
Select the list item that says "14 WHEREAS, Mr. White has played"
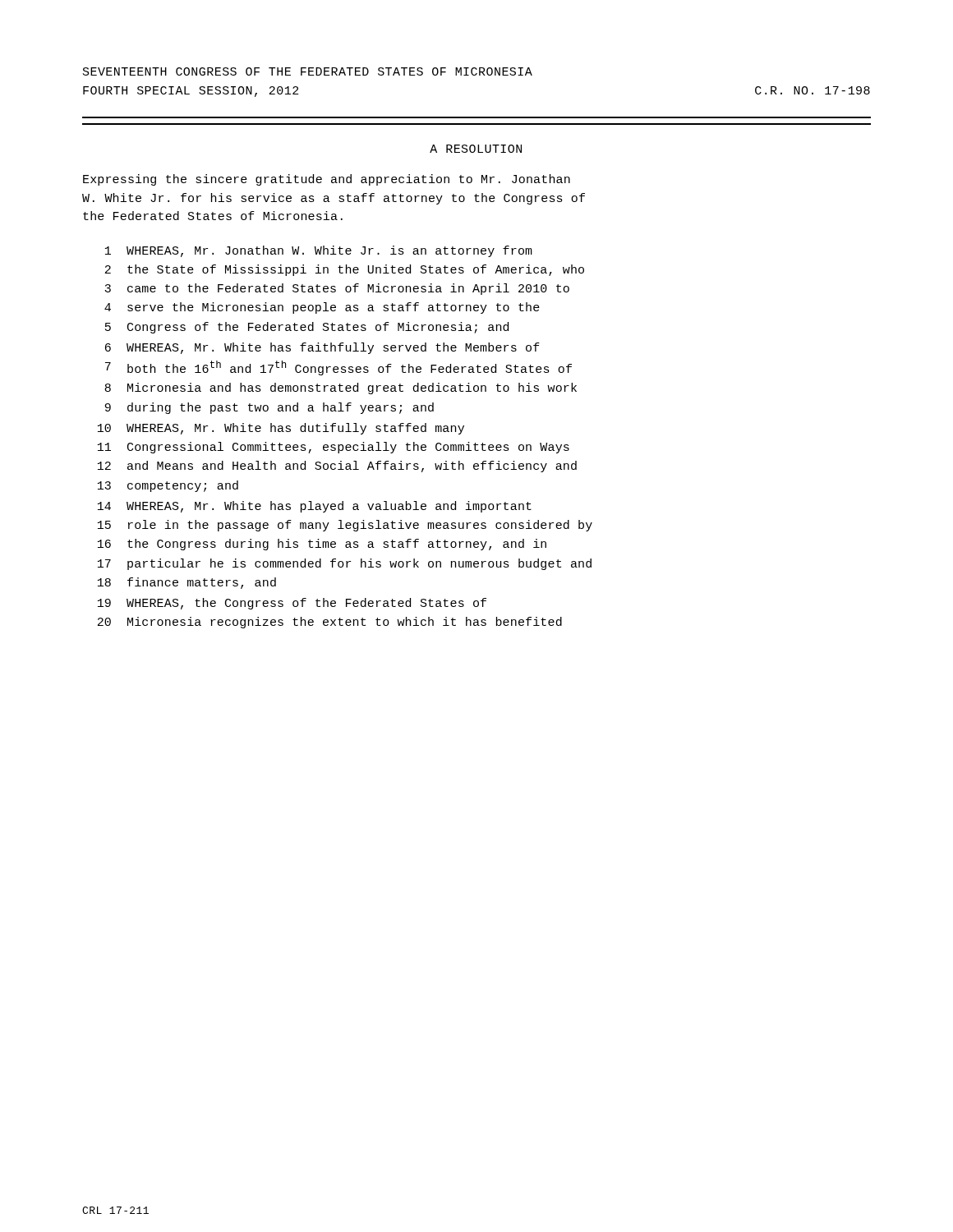click(307, 507)
